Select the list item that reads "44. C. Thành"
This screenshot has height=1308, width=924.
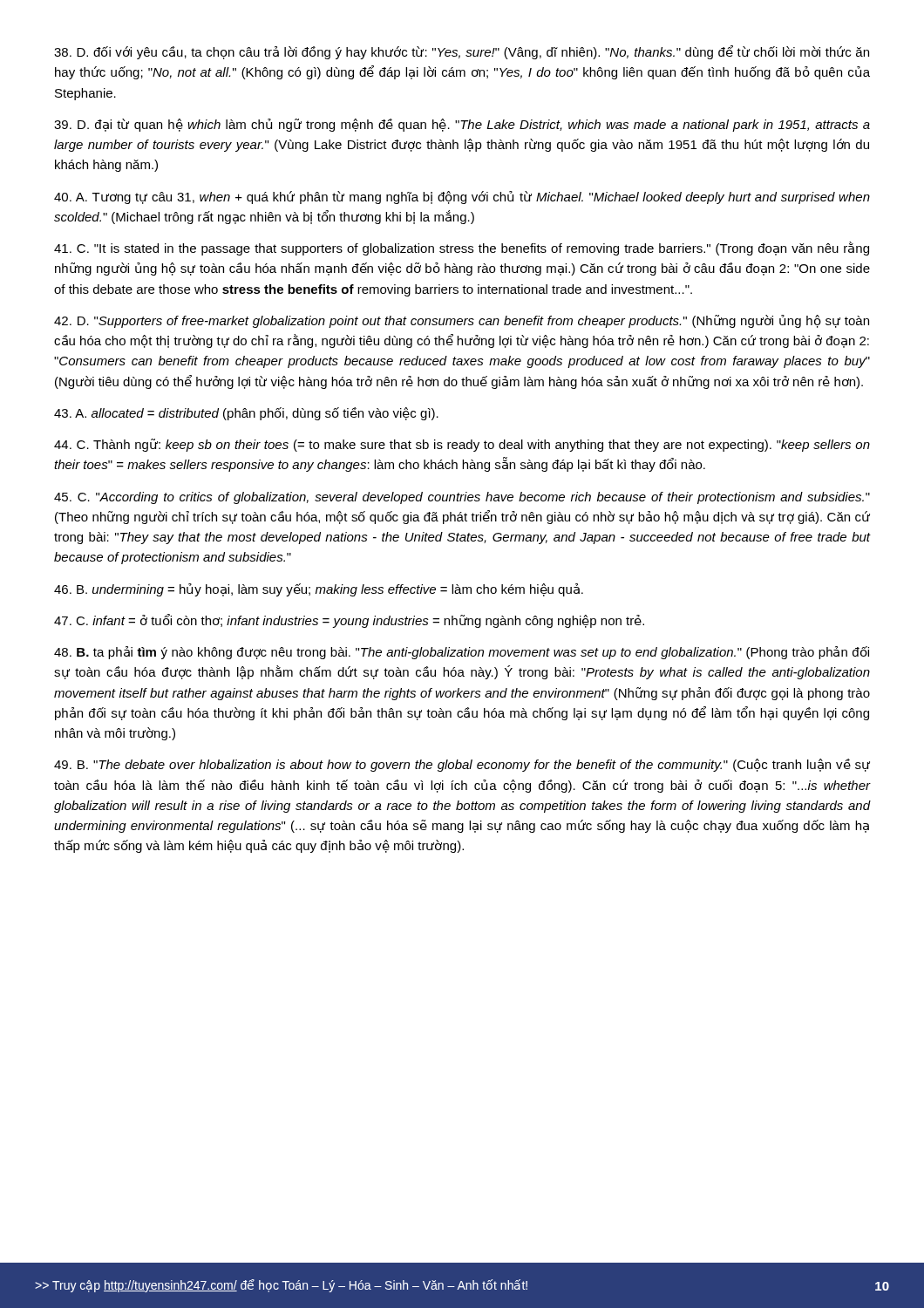coord(462,455)
